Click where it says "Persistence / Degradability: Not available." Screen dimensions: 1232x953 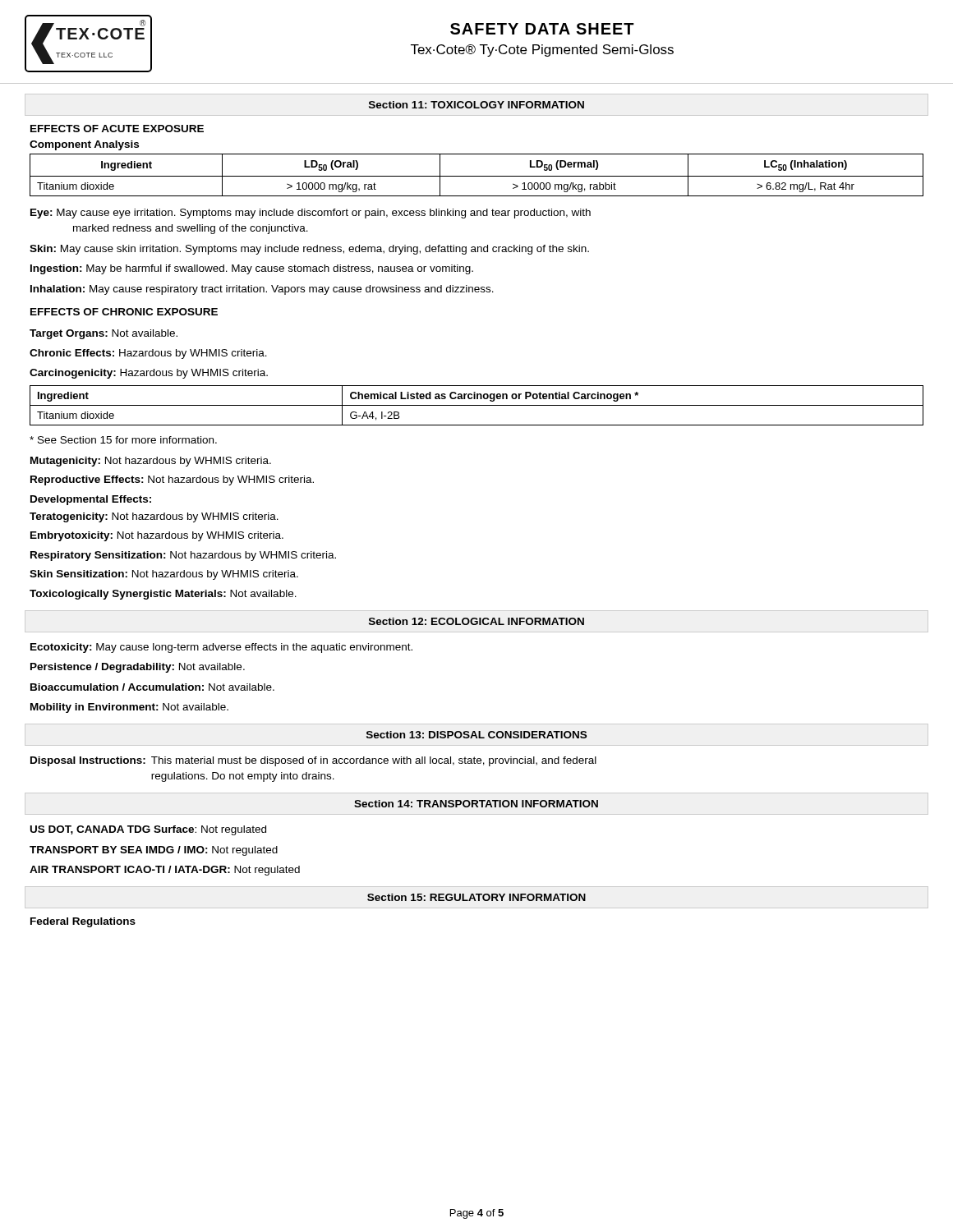137,667
